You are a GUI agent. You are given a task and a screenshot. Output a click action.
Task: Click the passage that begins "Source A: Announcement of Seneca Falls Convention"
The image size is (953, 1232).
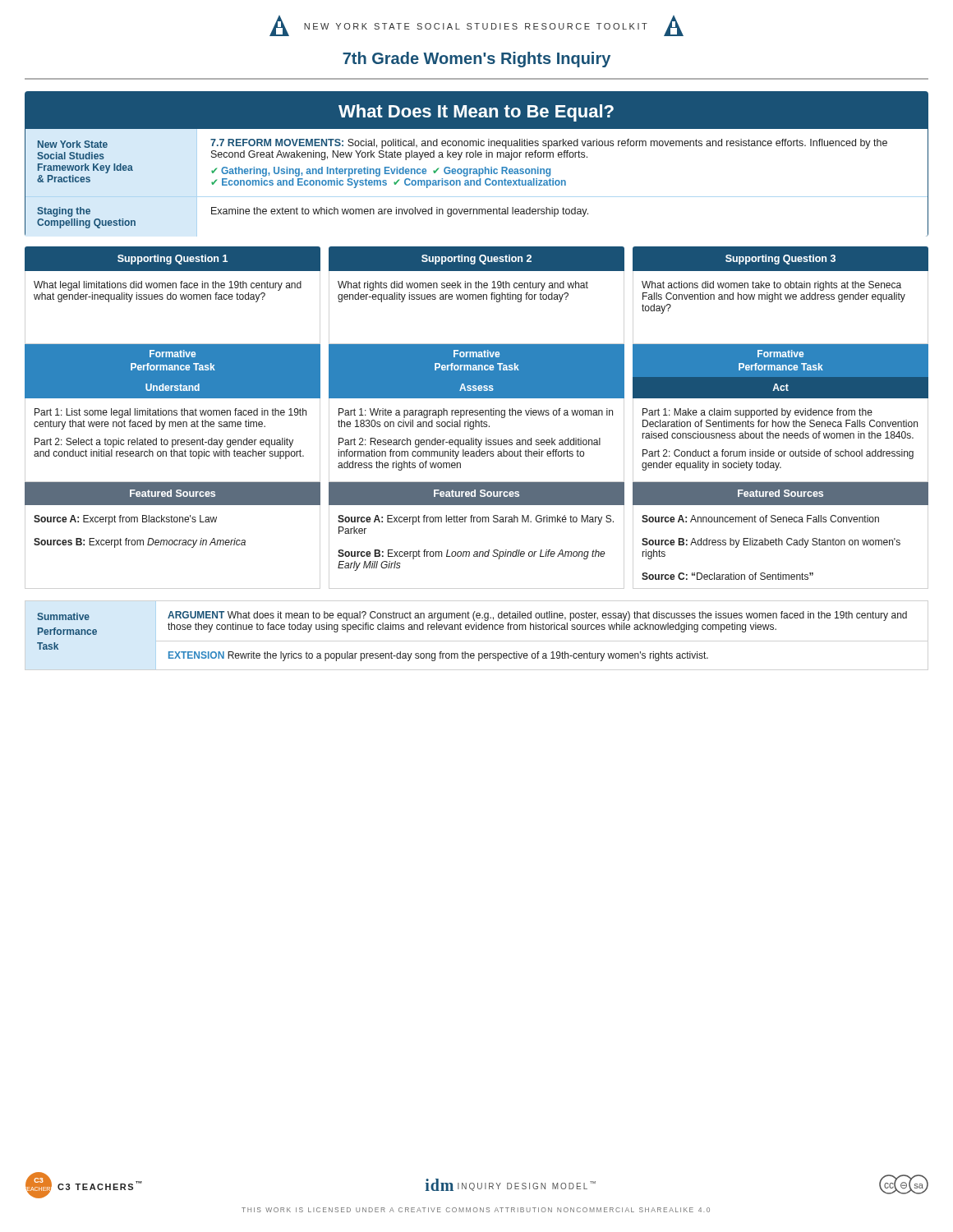click(771, 548)
